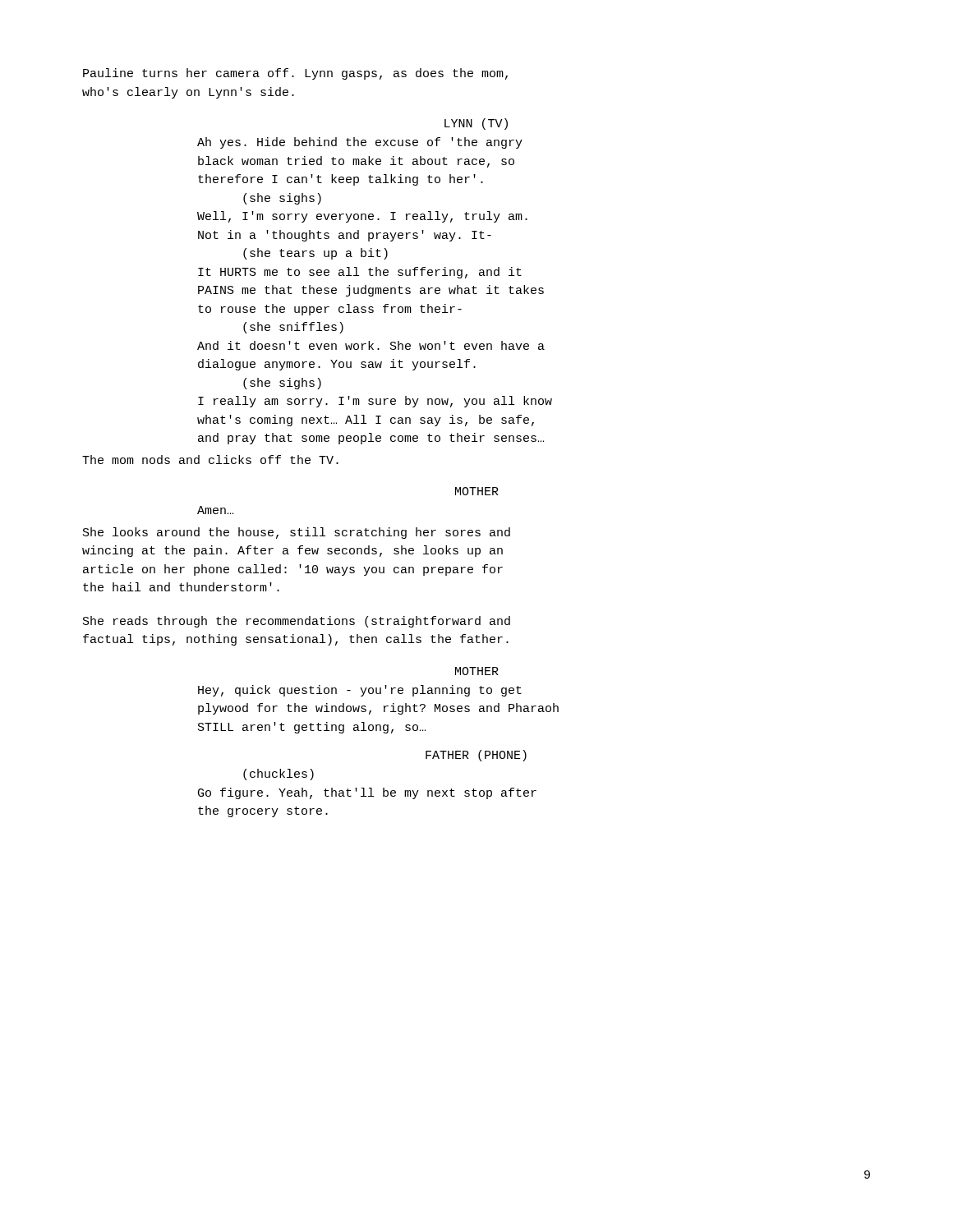Point to the passage starting "Pauline turns her camera"

[297, 84]
